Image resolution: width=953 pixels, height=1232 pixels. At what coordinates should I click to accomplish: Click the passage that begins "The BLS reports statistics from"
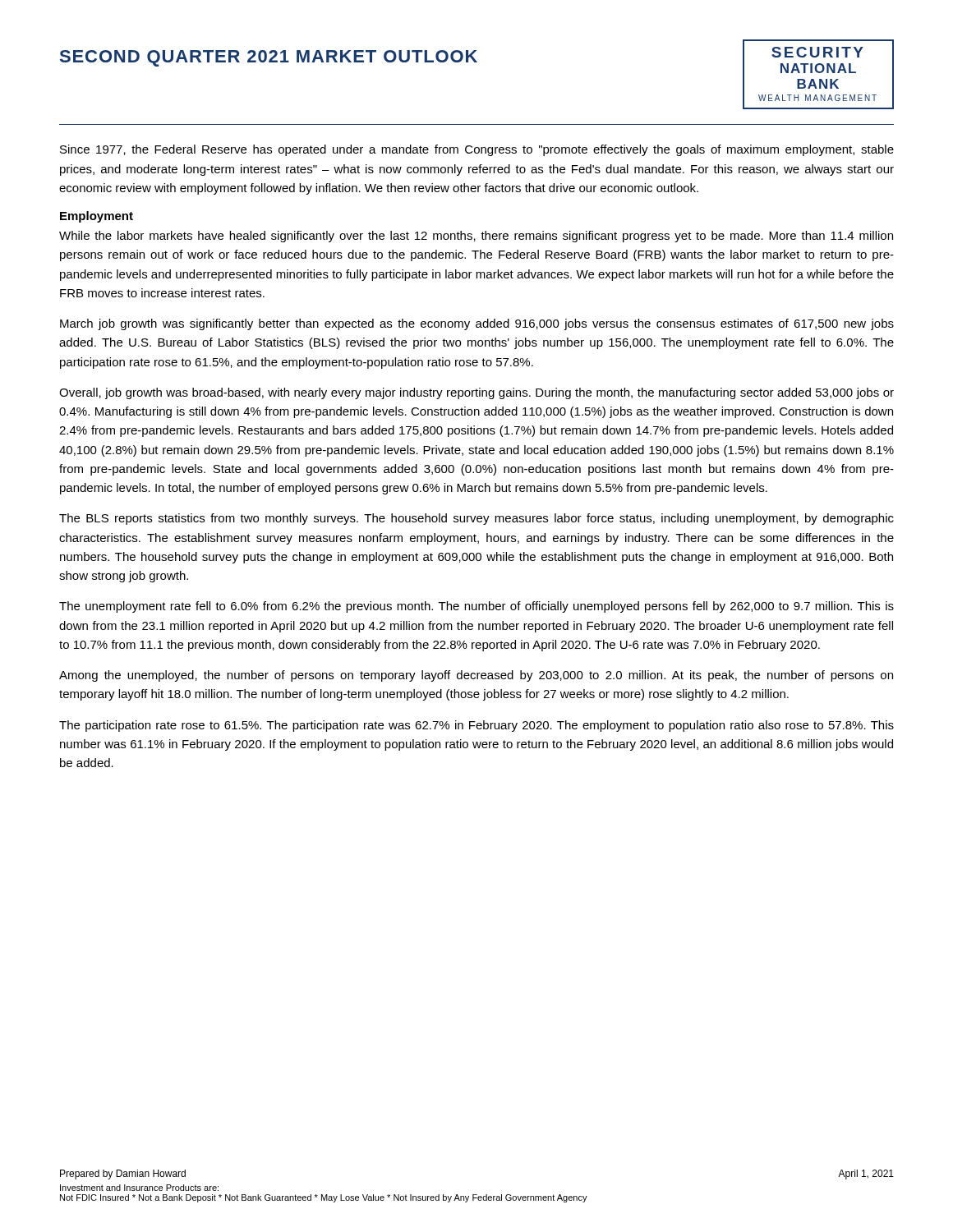476,547
